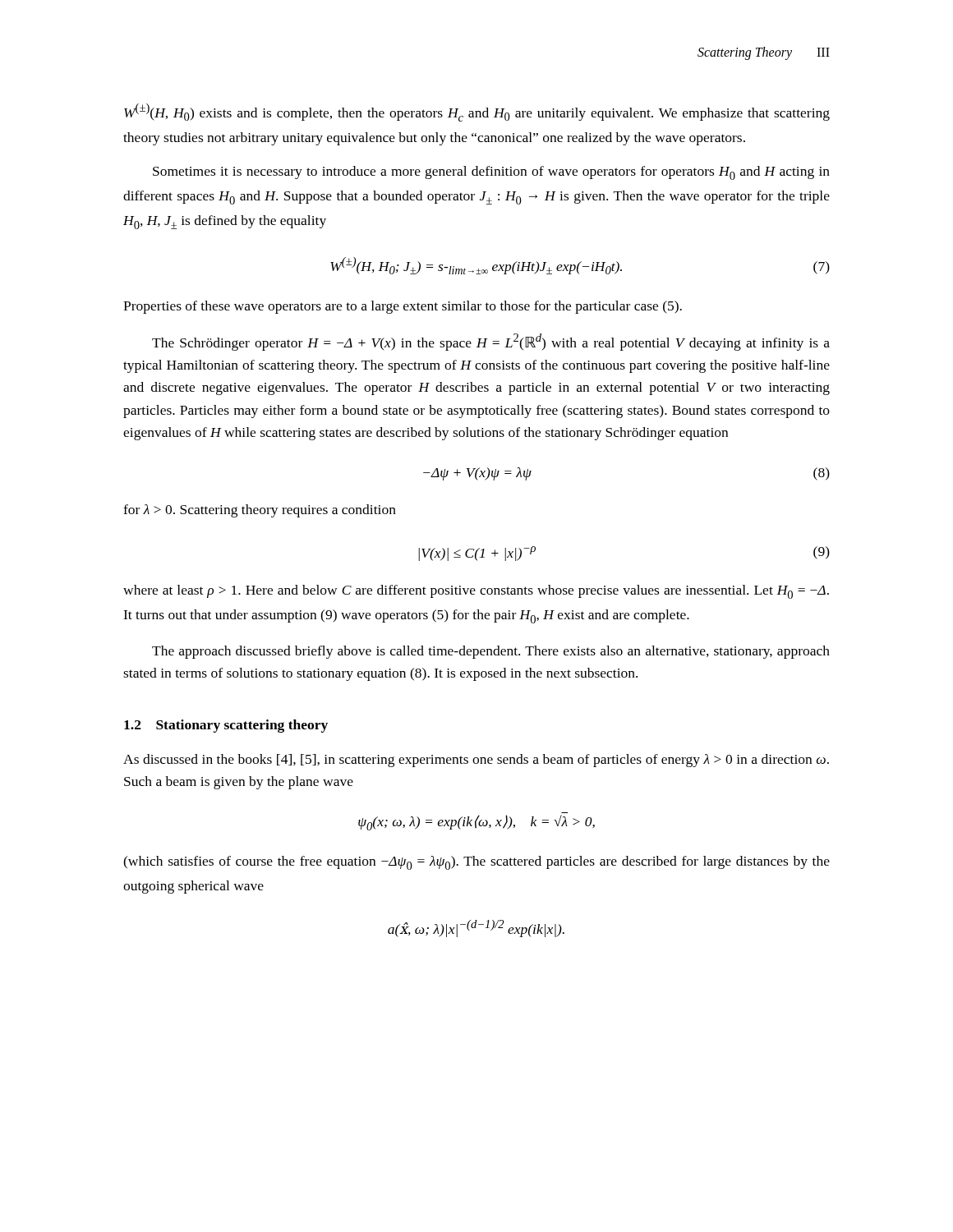Point to the text block starting "The approach discussed briefly above"
953x1232 pixels.
tap(476, 662)
